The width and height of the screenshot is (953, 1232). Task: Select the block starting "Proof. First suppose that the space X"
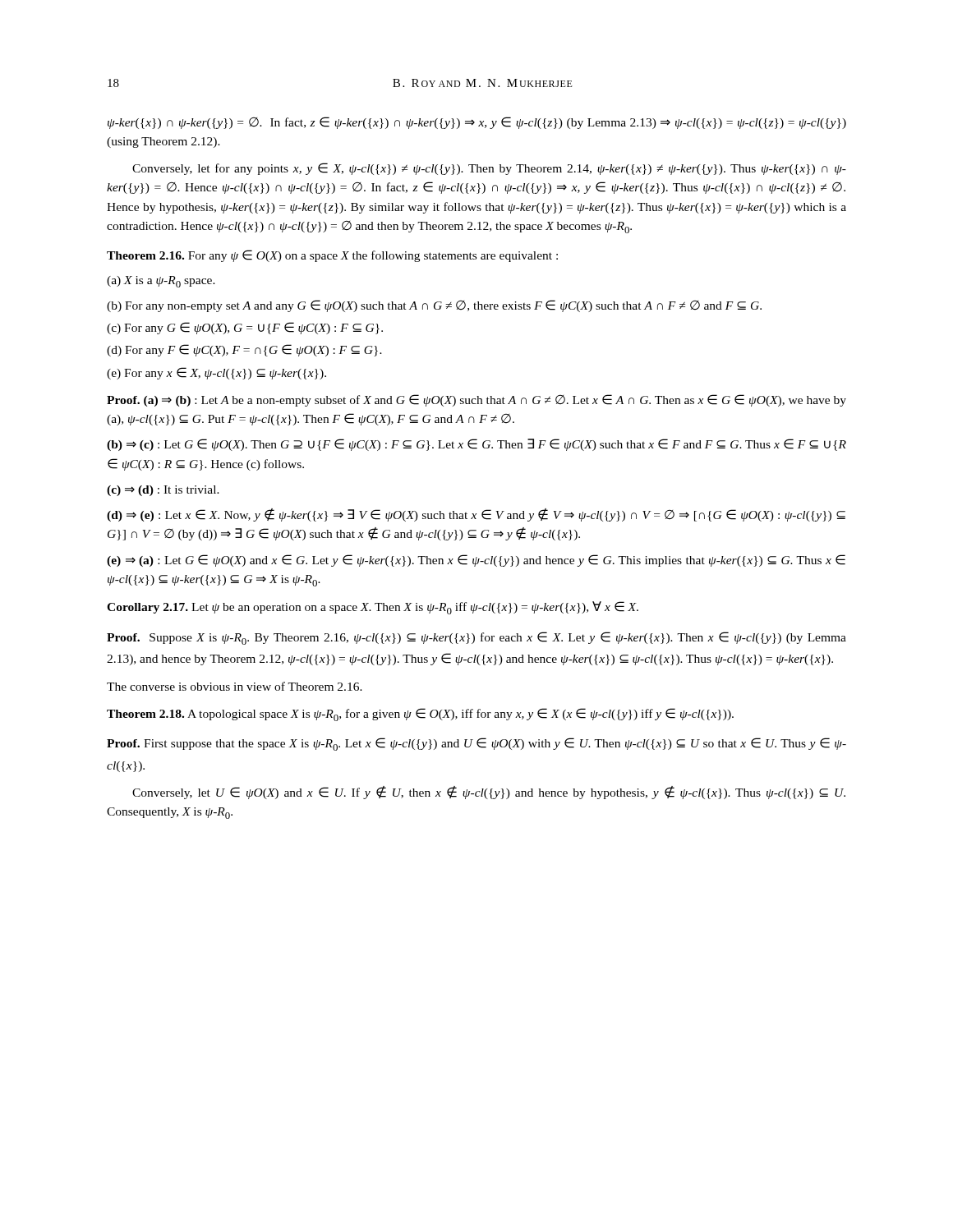476,754
